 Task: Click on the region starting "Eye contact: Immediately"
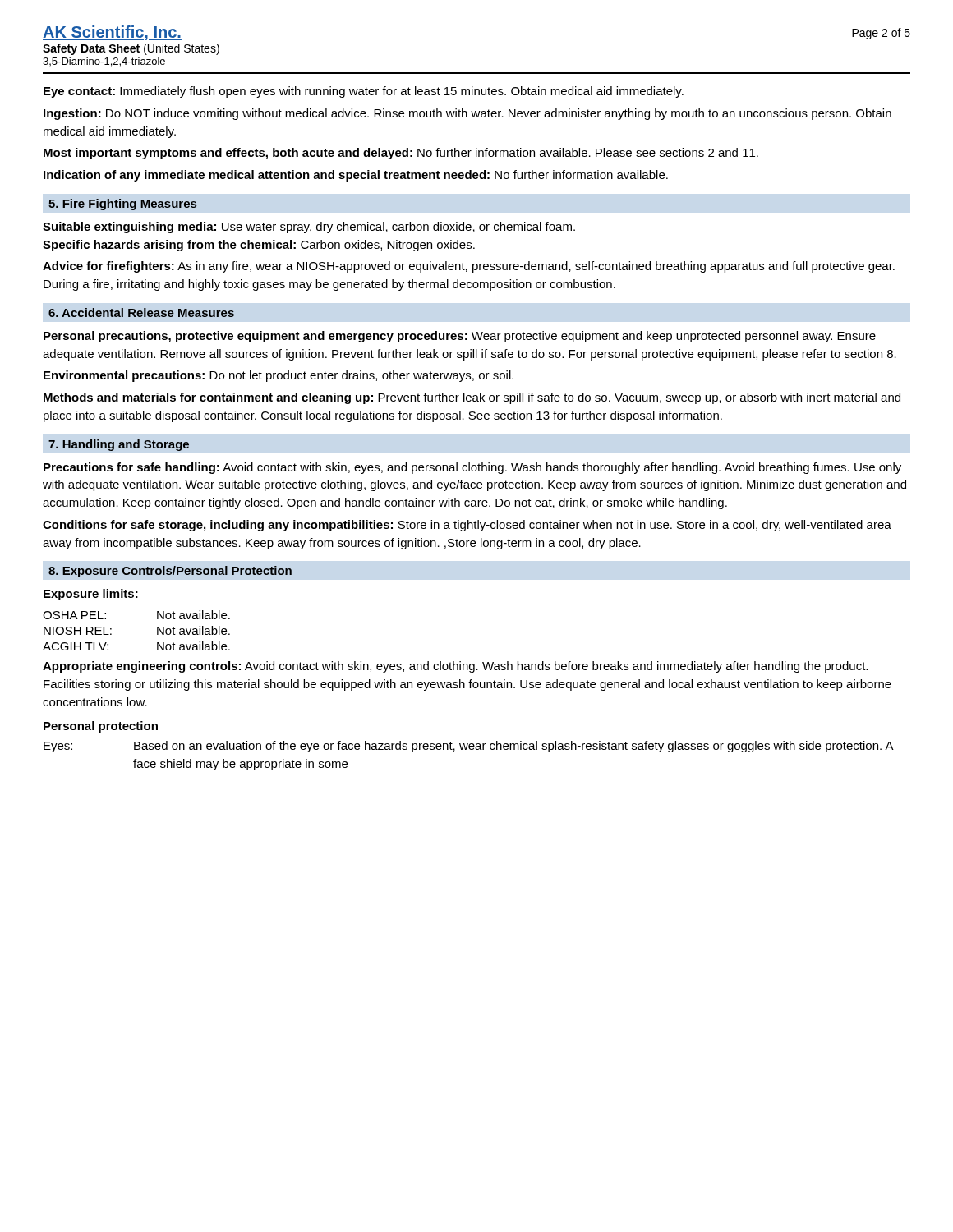click(x=363, y=91)
